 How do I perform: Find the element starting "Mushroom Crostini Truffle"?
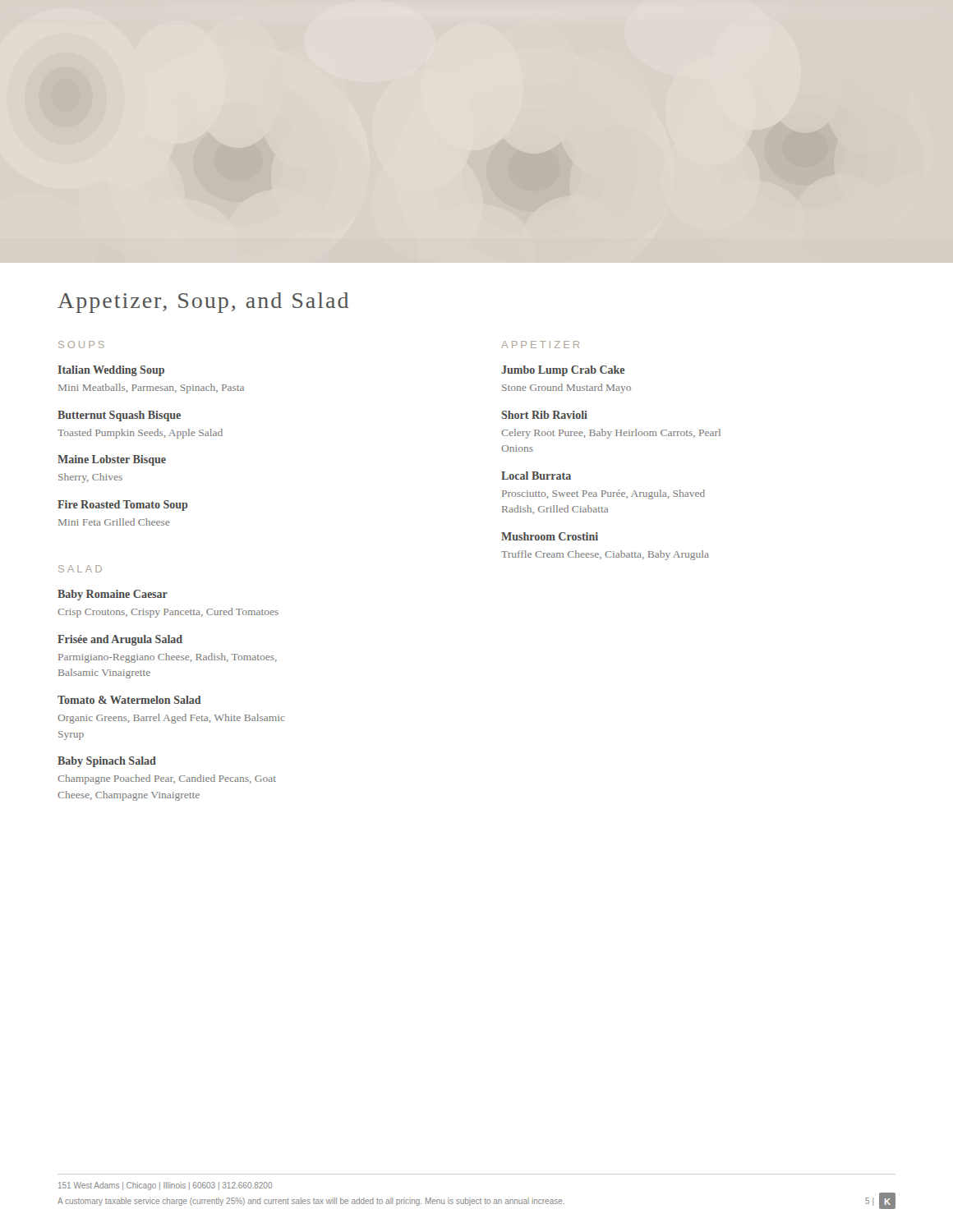pyautogui.click(x=698, y=546)
